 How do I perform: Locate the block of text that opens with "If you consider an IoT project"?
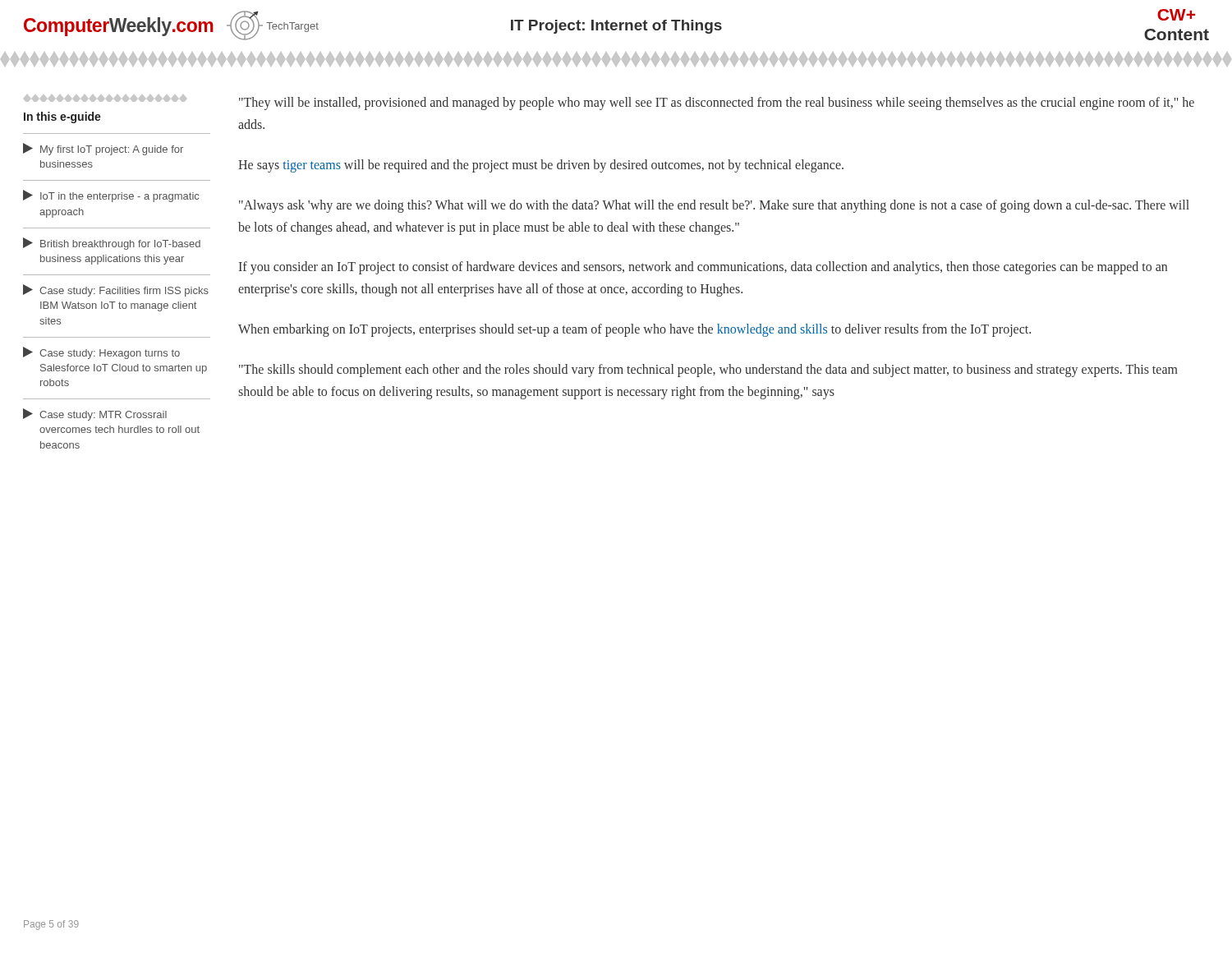click(703, 278)
